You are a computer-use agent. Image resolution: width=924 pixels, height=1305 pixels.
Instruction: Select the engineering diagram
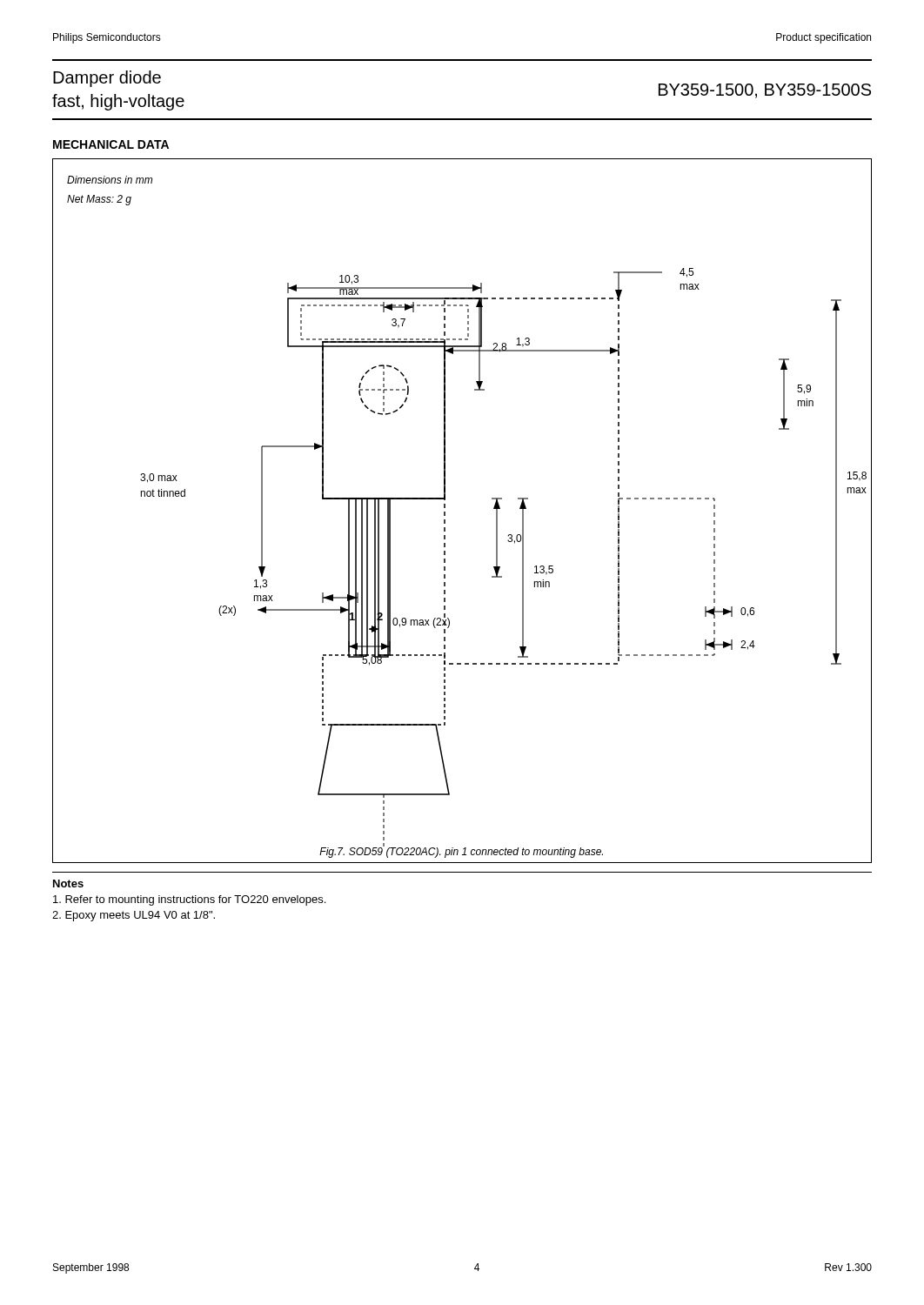point(462,511)
